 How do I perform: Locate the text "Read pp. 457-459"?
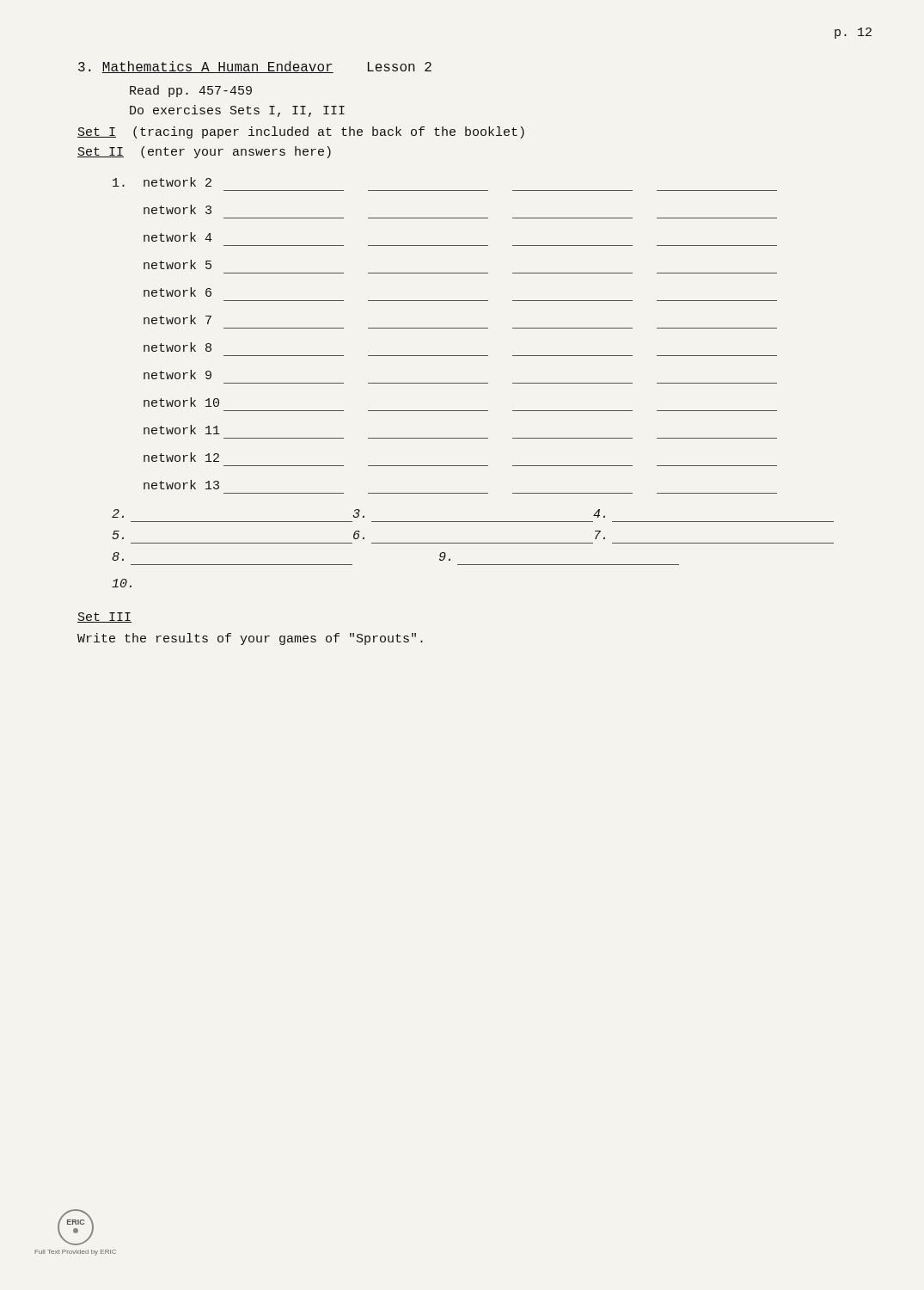pyautogui.click(x=191, y=92)
